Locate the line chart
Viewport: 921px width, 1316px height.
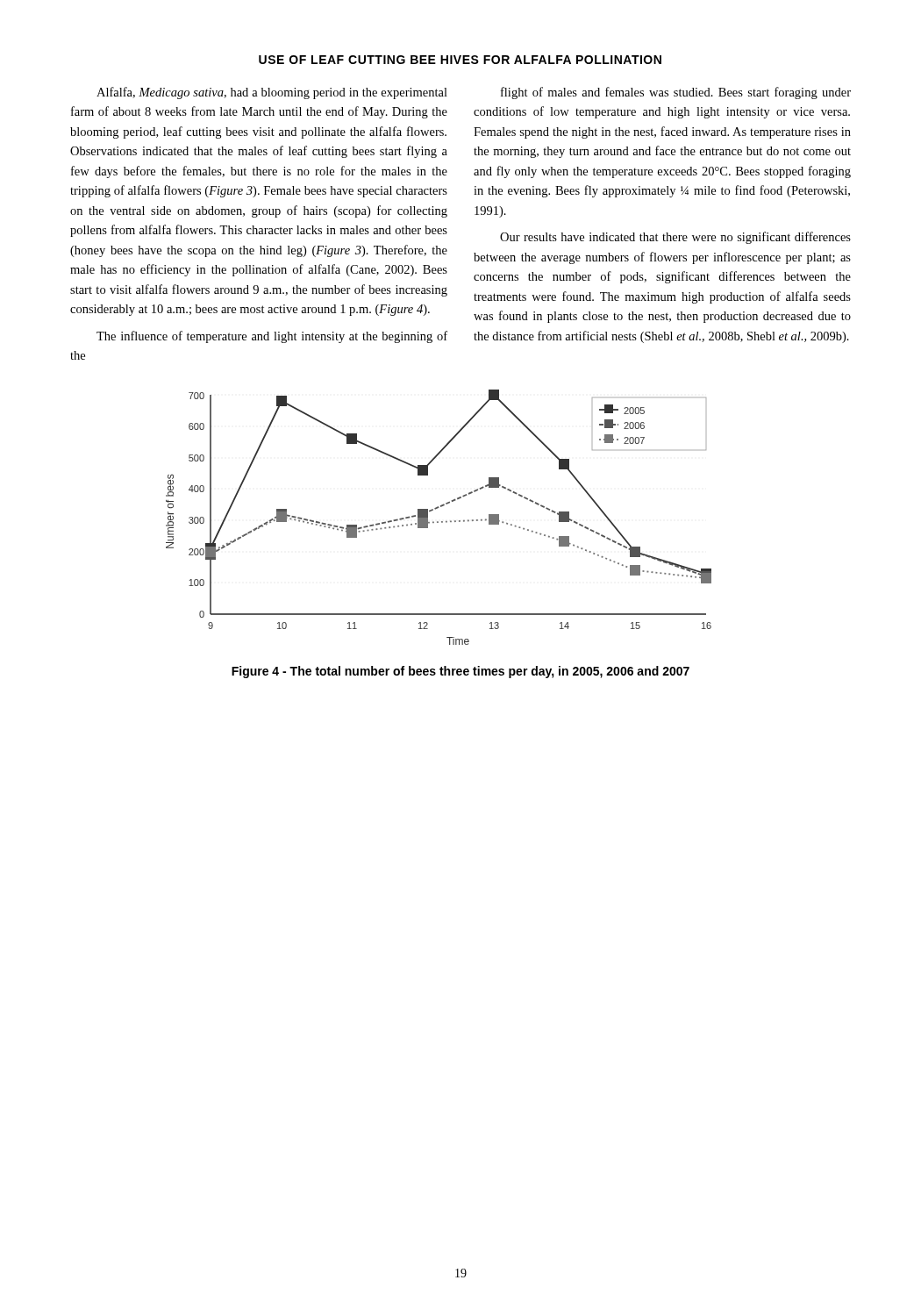[460, 519]
